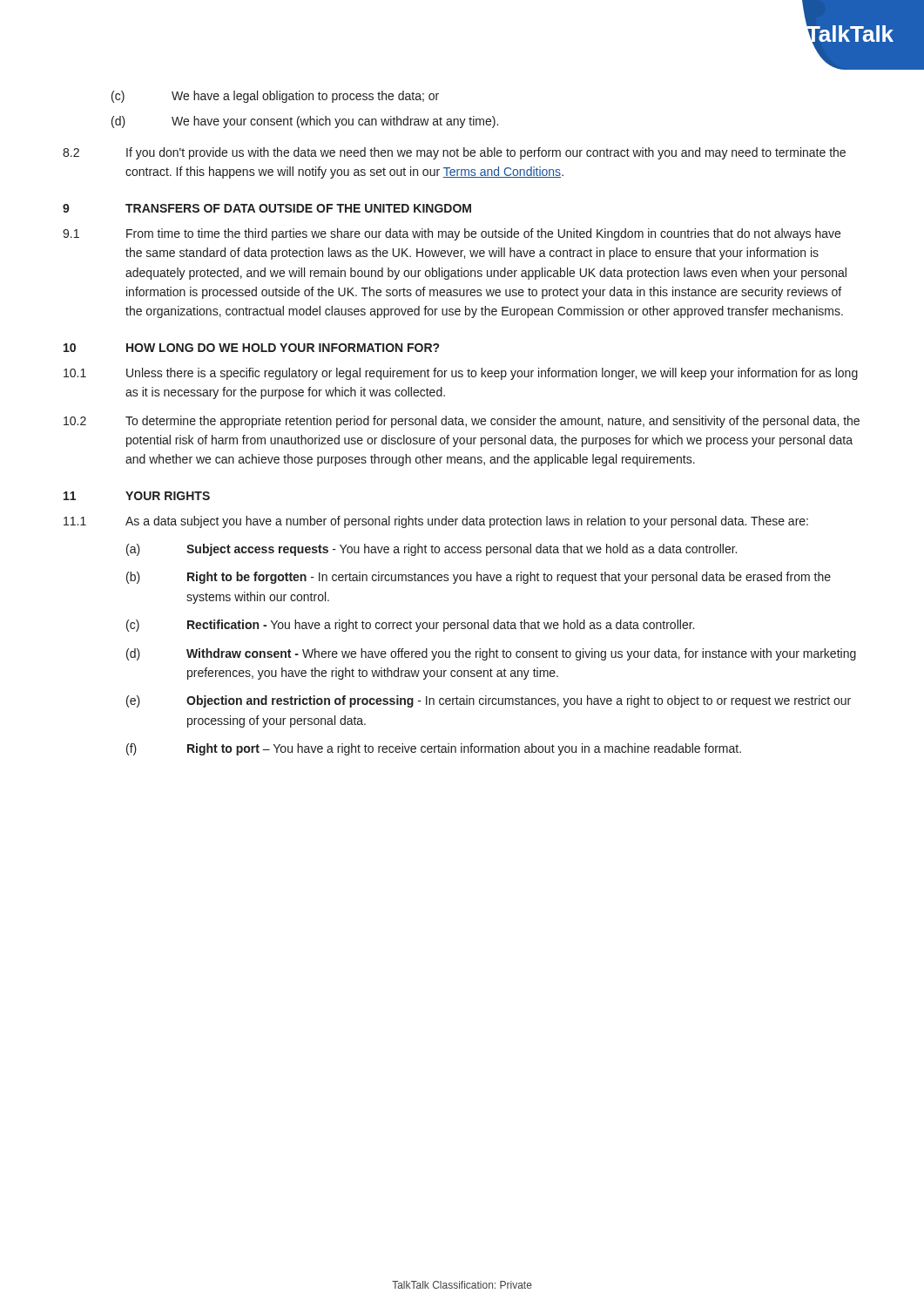Locate the block of text that opens with "(f) Right to port – You"

(493, 749)
